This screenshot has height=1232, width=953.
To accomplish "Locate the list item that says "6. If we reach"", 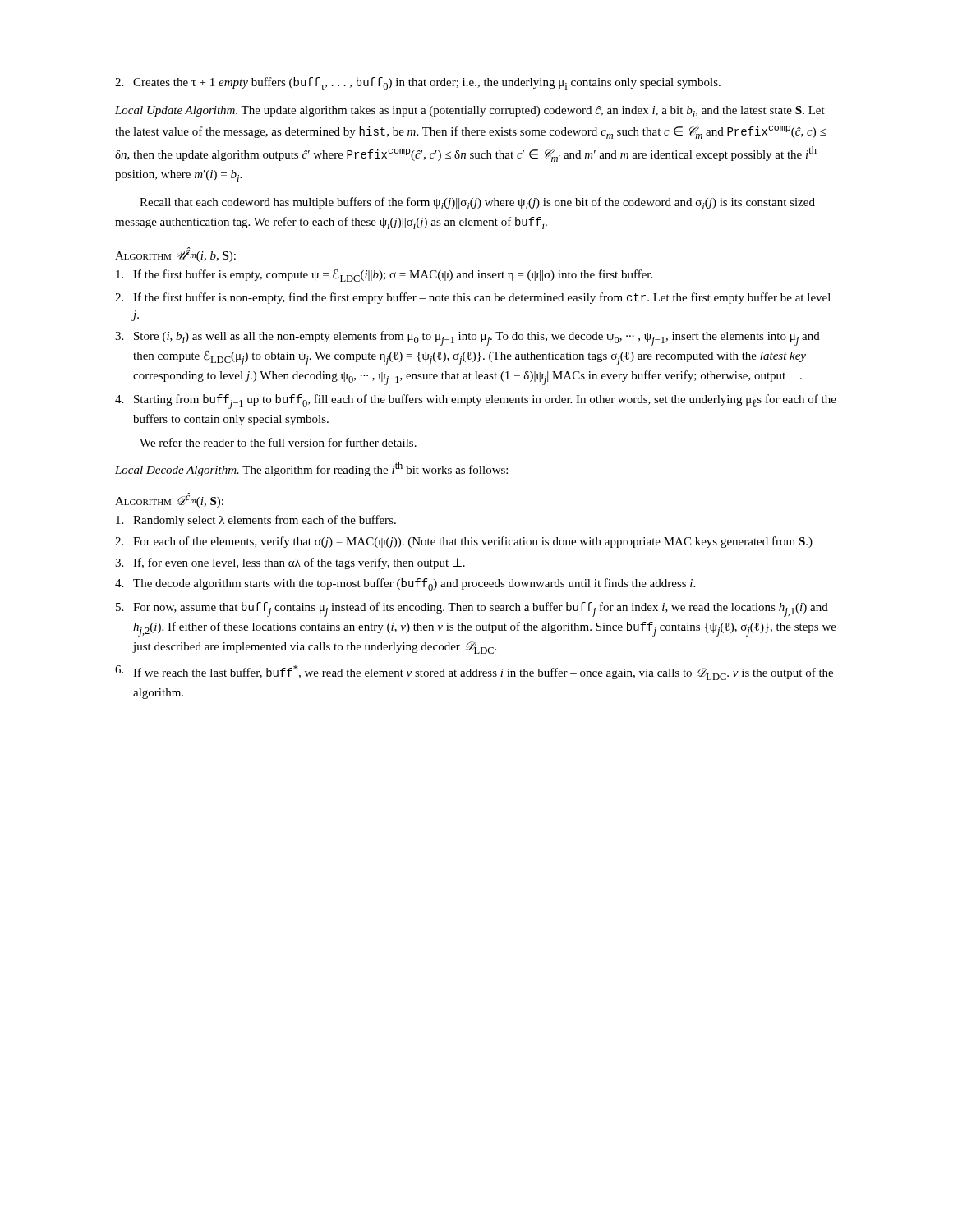I will [476, 682].
